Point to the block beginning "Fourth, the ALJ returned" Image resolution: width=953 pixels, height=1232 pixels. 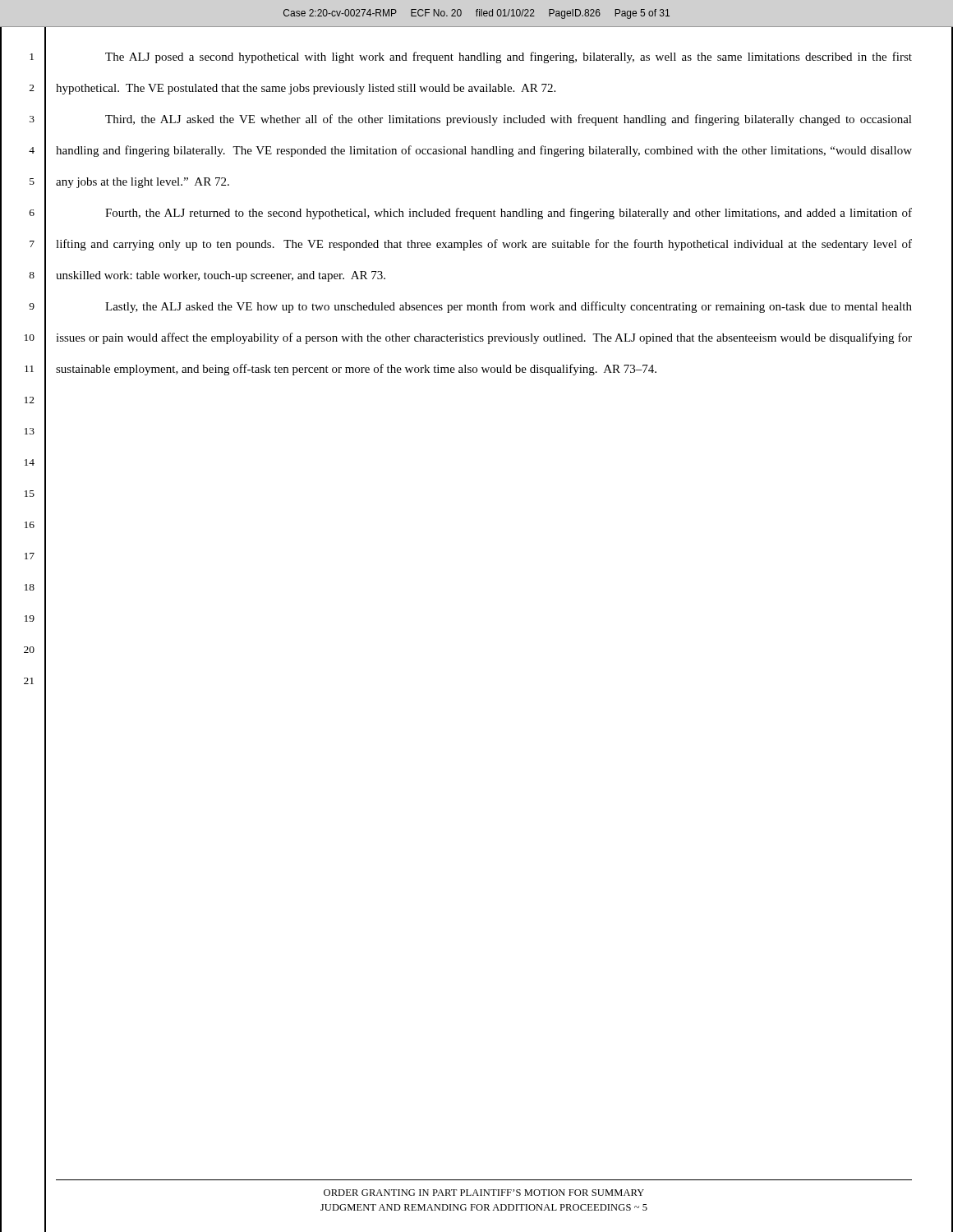[x=484, y=244]
